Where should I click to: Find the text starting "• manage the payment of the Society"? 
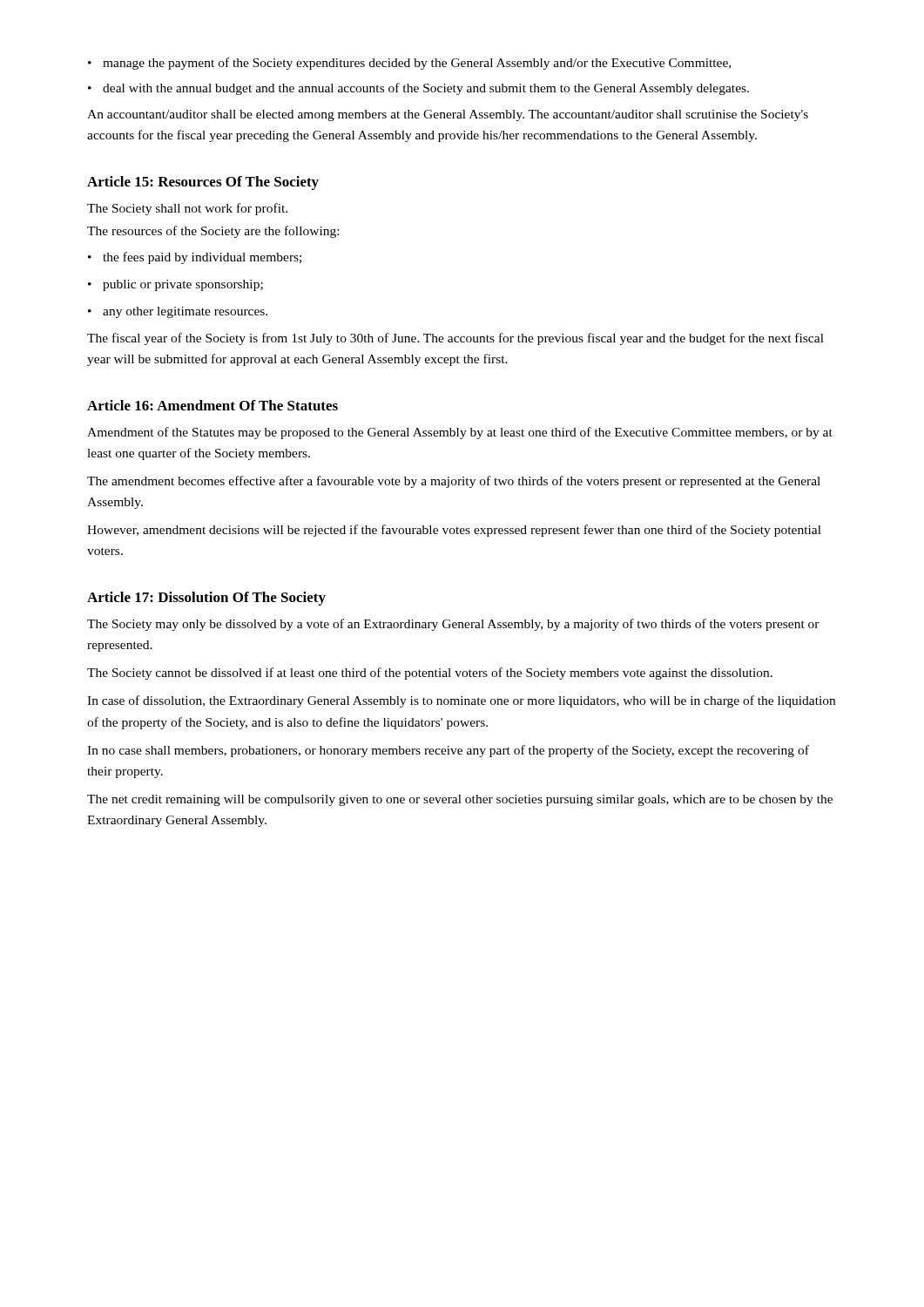click(x=409, y=62)
